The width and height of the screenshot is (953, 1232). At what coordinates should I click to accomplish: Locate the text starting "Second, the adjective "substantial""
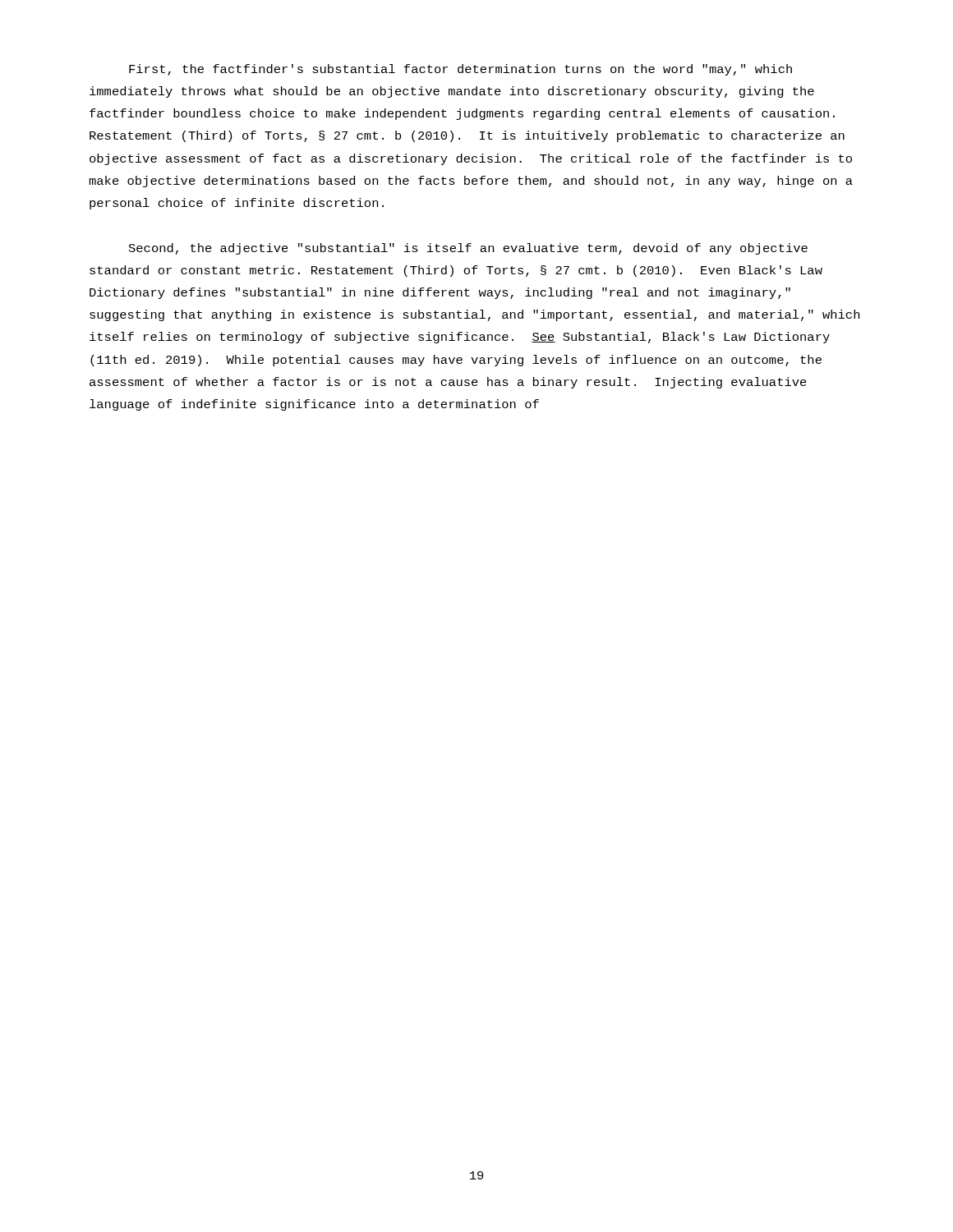pos(476,327)
